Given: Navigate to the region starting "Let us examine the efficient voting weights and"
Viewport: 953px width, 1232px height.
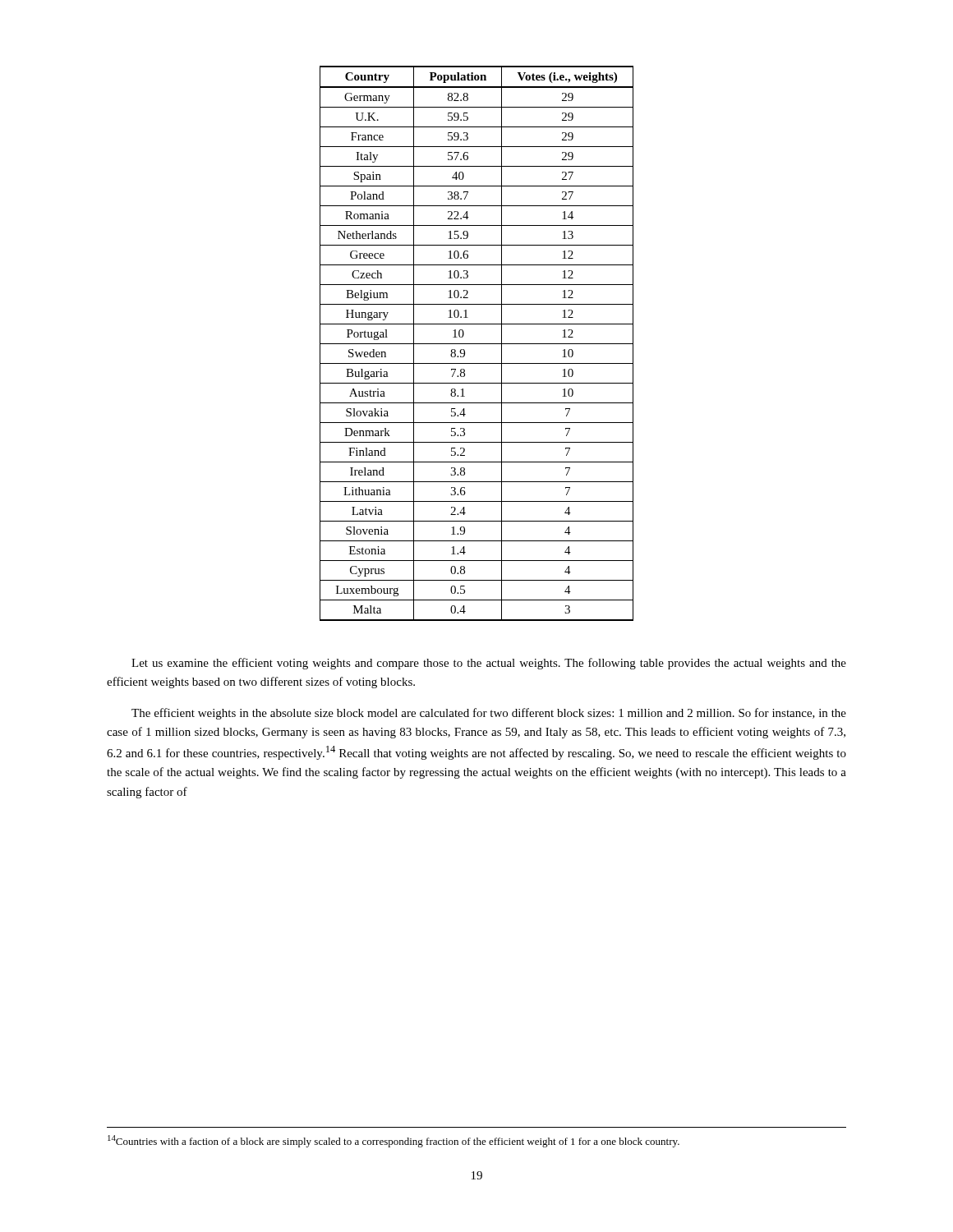Looking at the screenshot, I should pyautogui.click(x=476, y=672).
